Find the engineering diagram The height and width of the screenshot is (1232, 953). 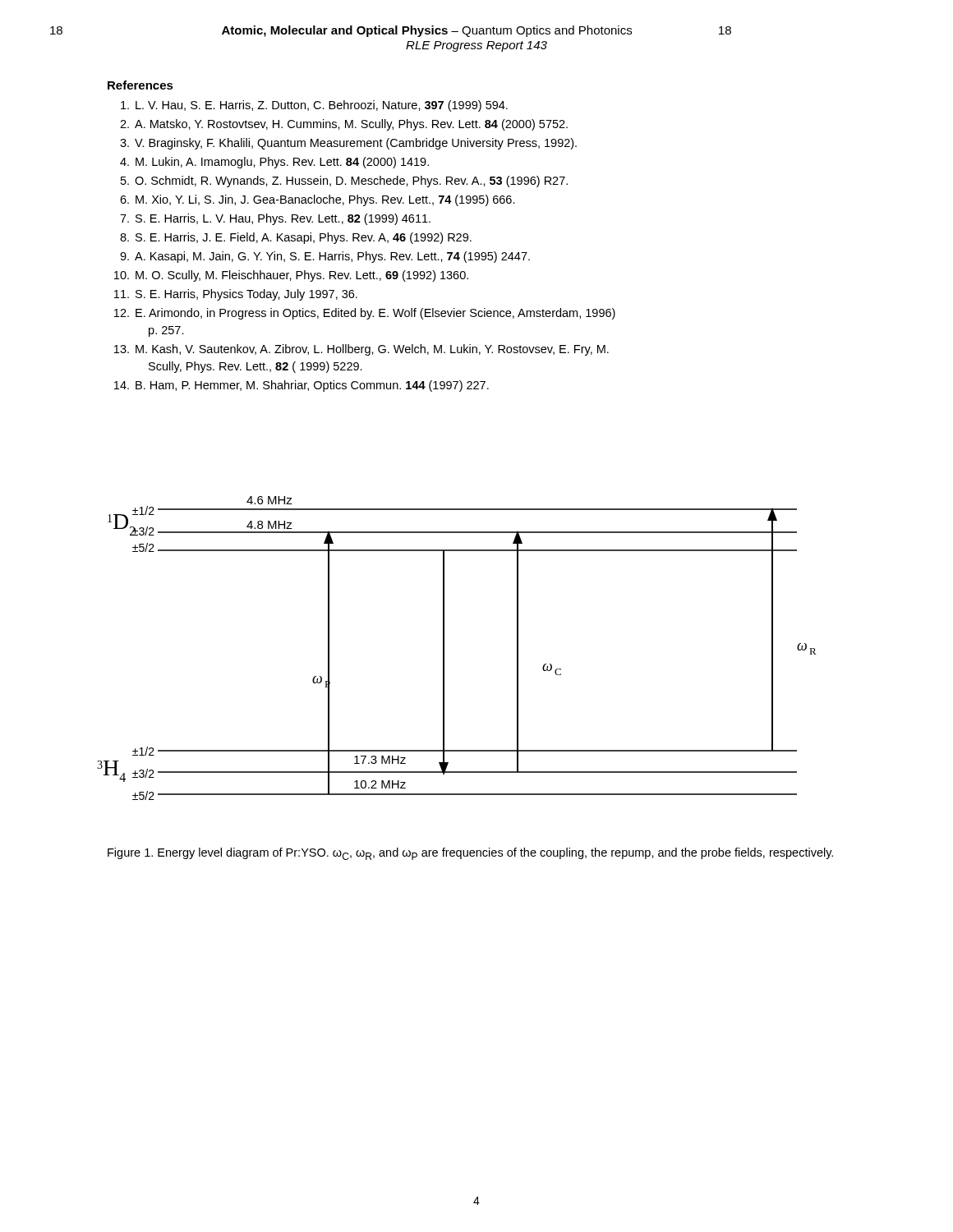coord(485,654)
